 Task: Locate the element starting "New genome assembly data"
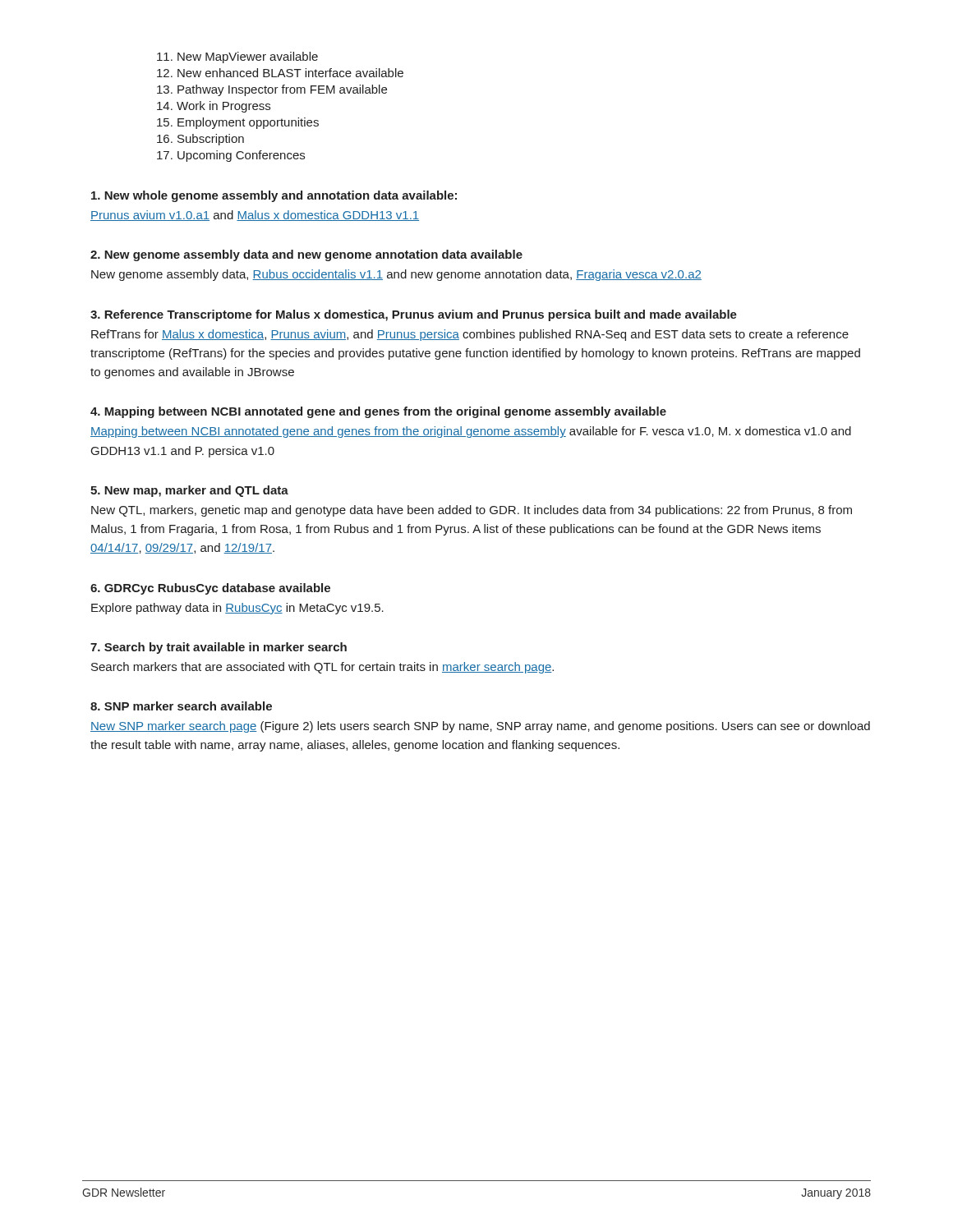tap(481, 266)
